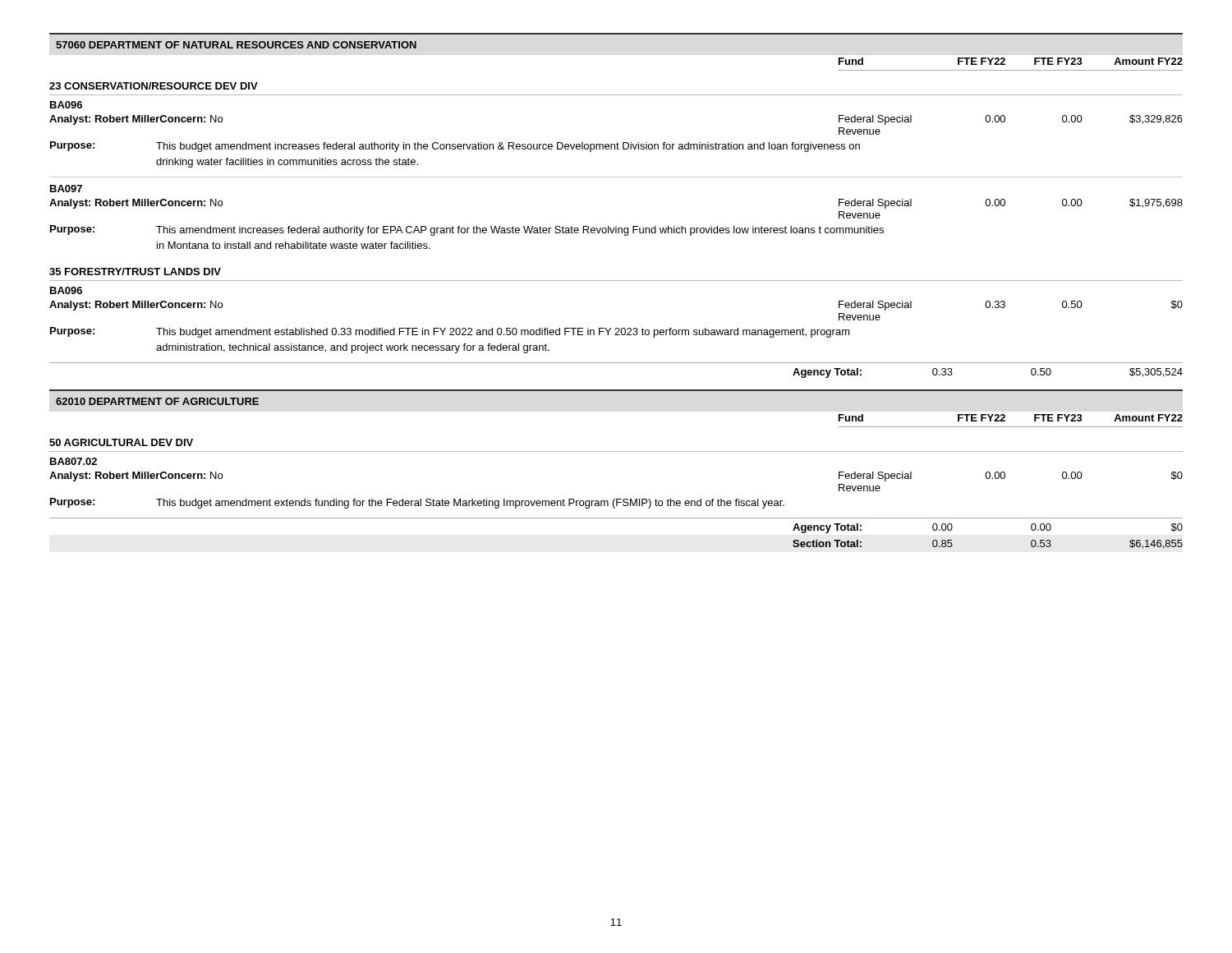
Task: Locate the table with the text "Agency Total: 0.33 0.50 $5,305,524"
Action: point(616,370)
